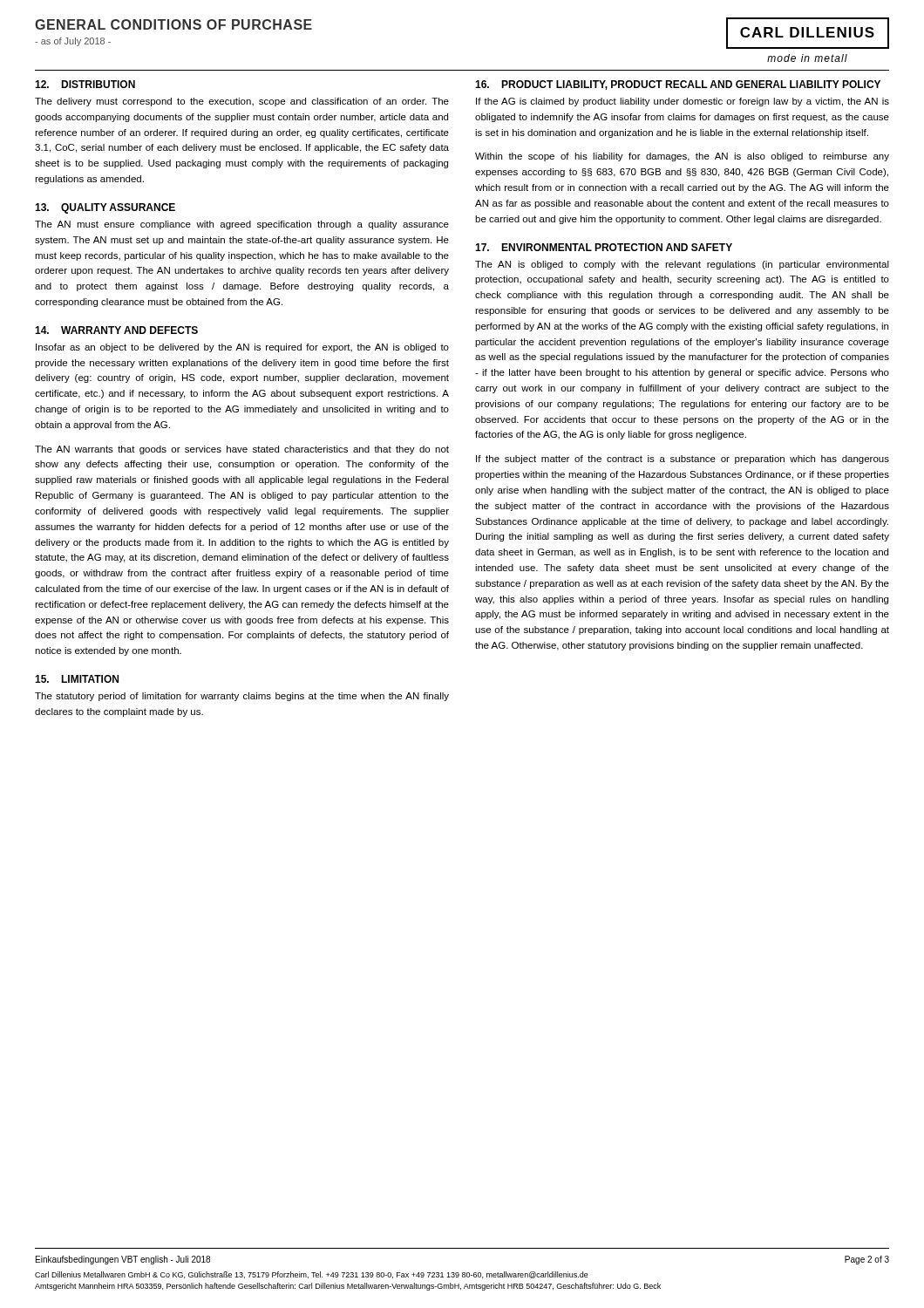This screenshot has width=924, height=1308.
Task: Where is the section header that starts "16. PRODUCT LIABILITY, PRODUCT"?
Action: (x=678, y=85)
